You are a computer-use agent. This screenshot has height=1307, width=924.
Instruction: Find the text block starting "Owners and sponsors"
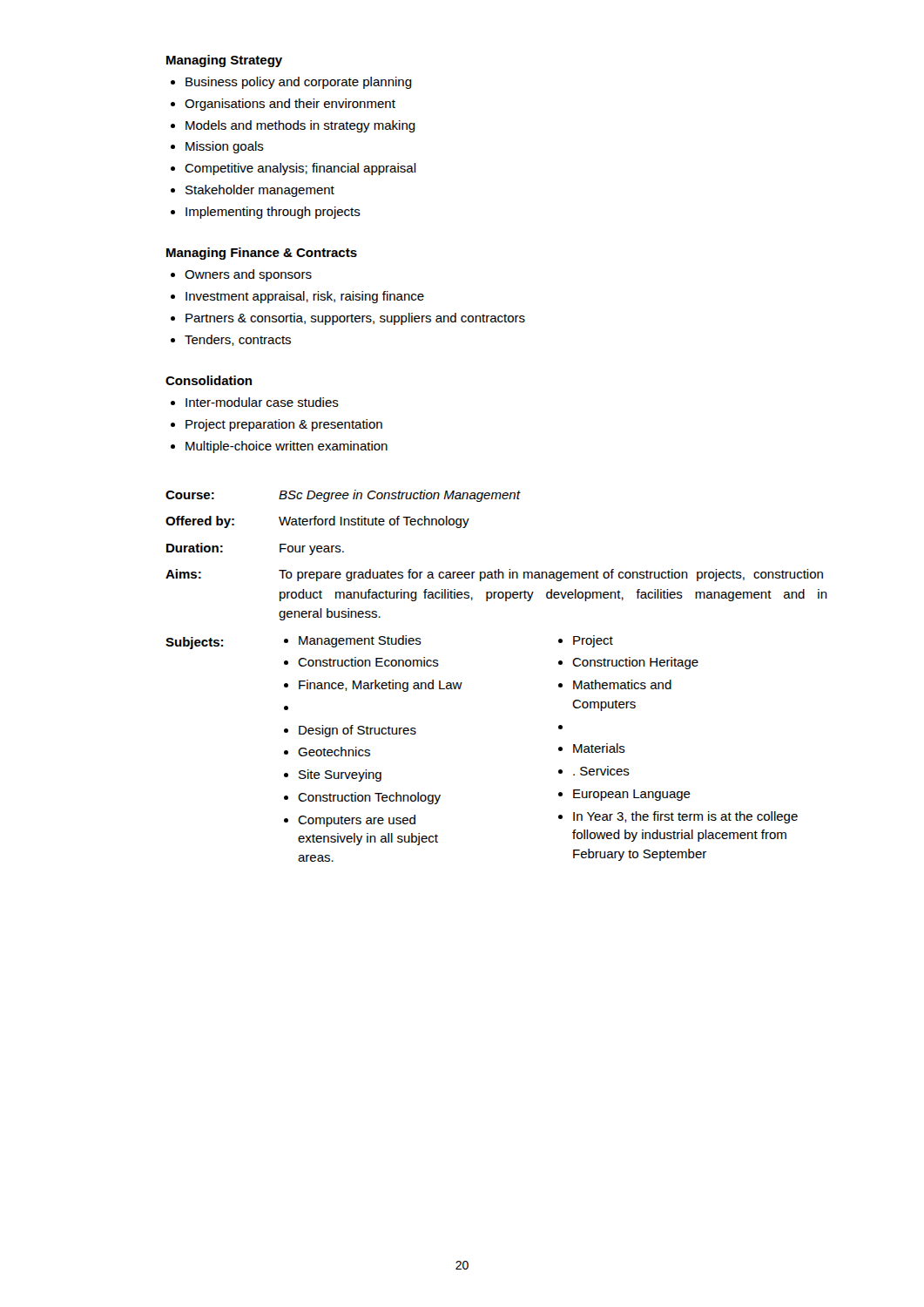(241, 275)
